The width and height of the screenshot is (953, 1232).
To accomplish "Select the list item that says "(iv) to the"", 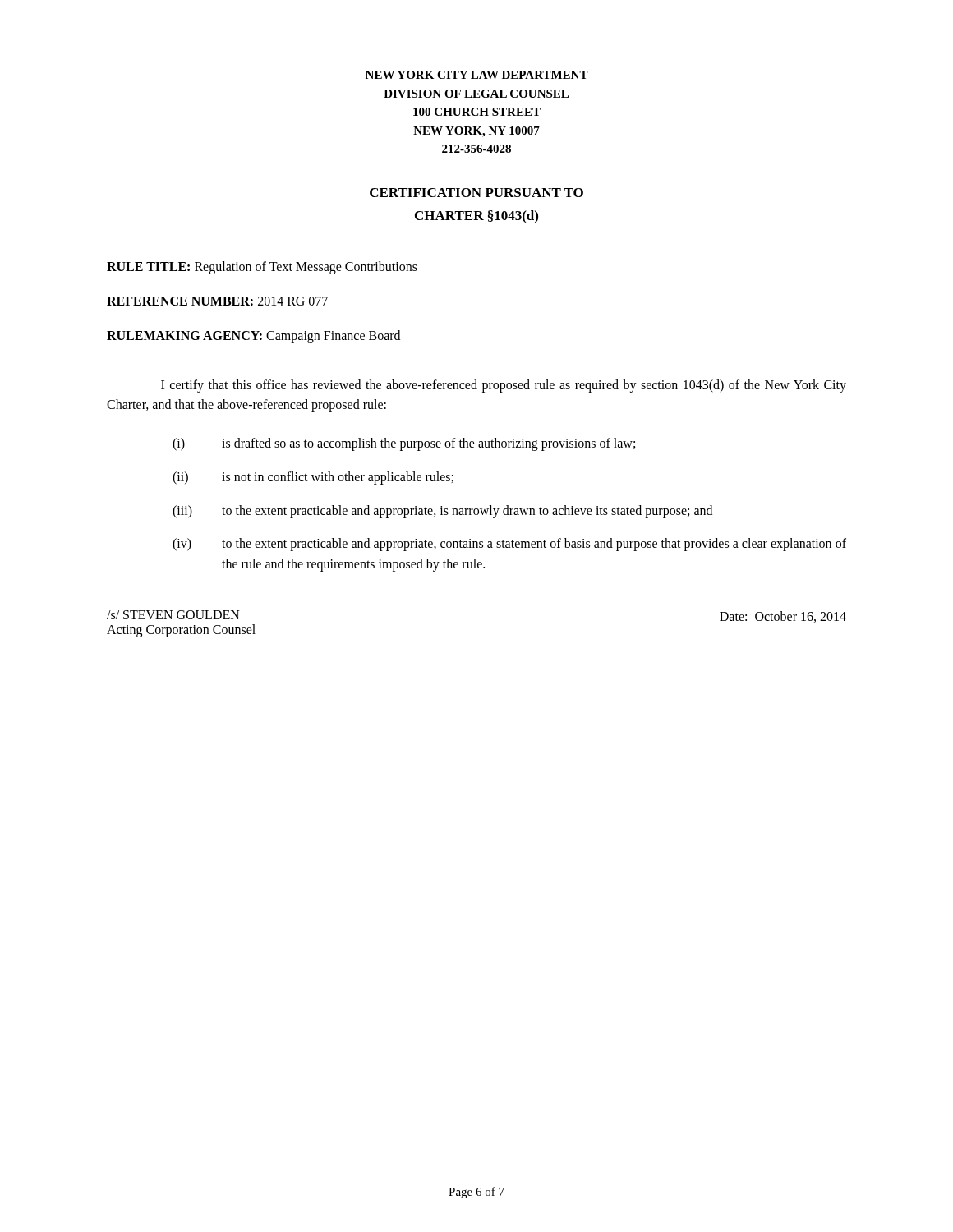I will point(509,555).
